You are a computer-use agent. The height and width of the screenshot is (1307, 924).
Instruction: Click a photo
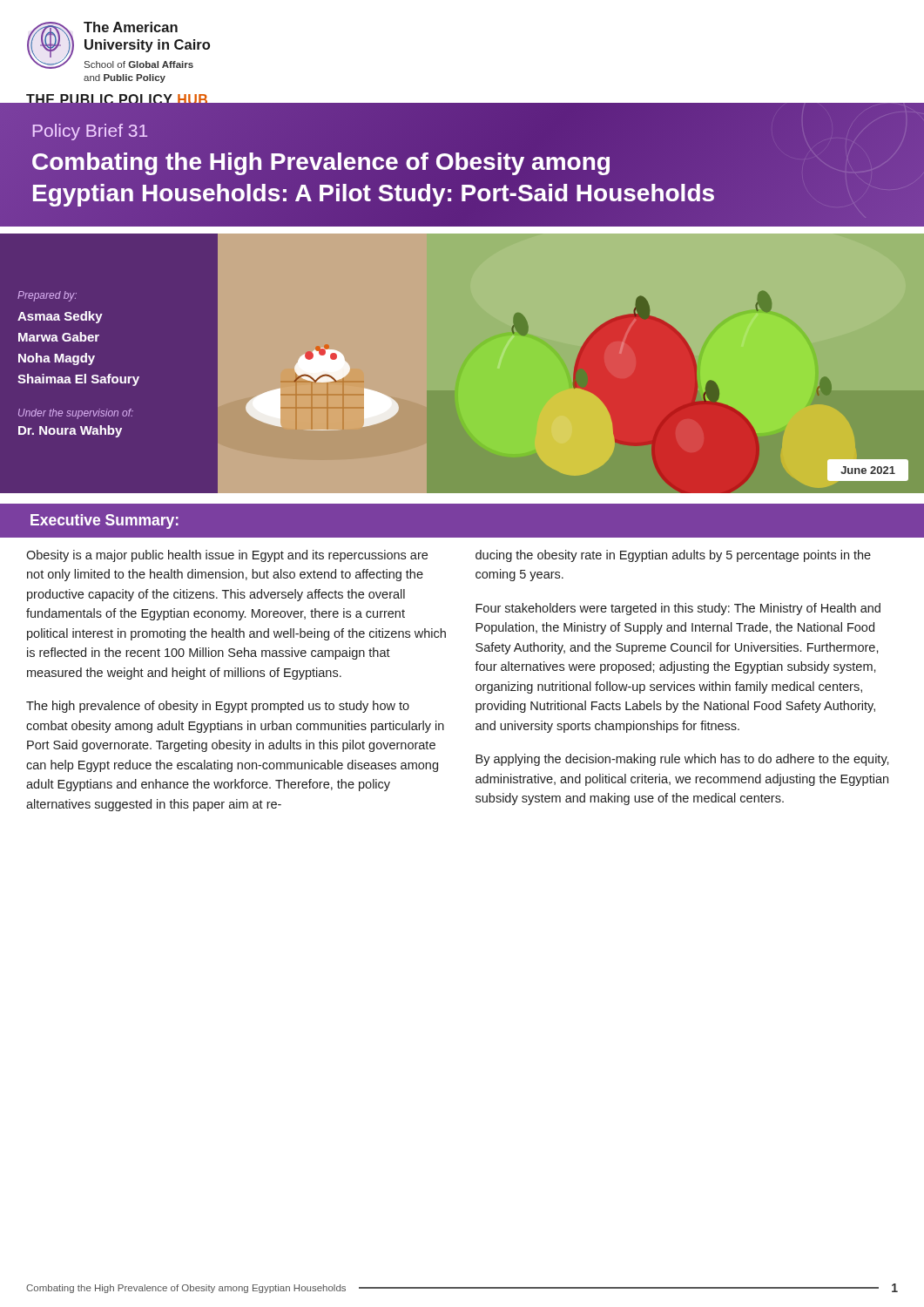462,363
